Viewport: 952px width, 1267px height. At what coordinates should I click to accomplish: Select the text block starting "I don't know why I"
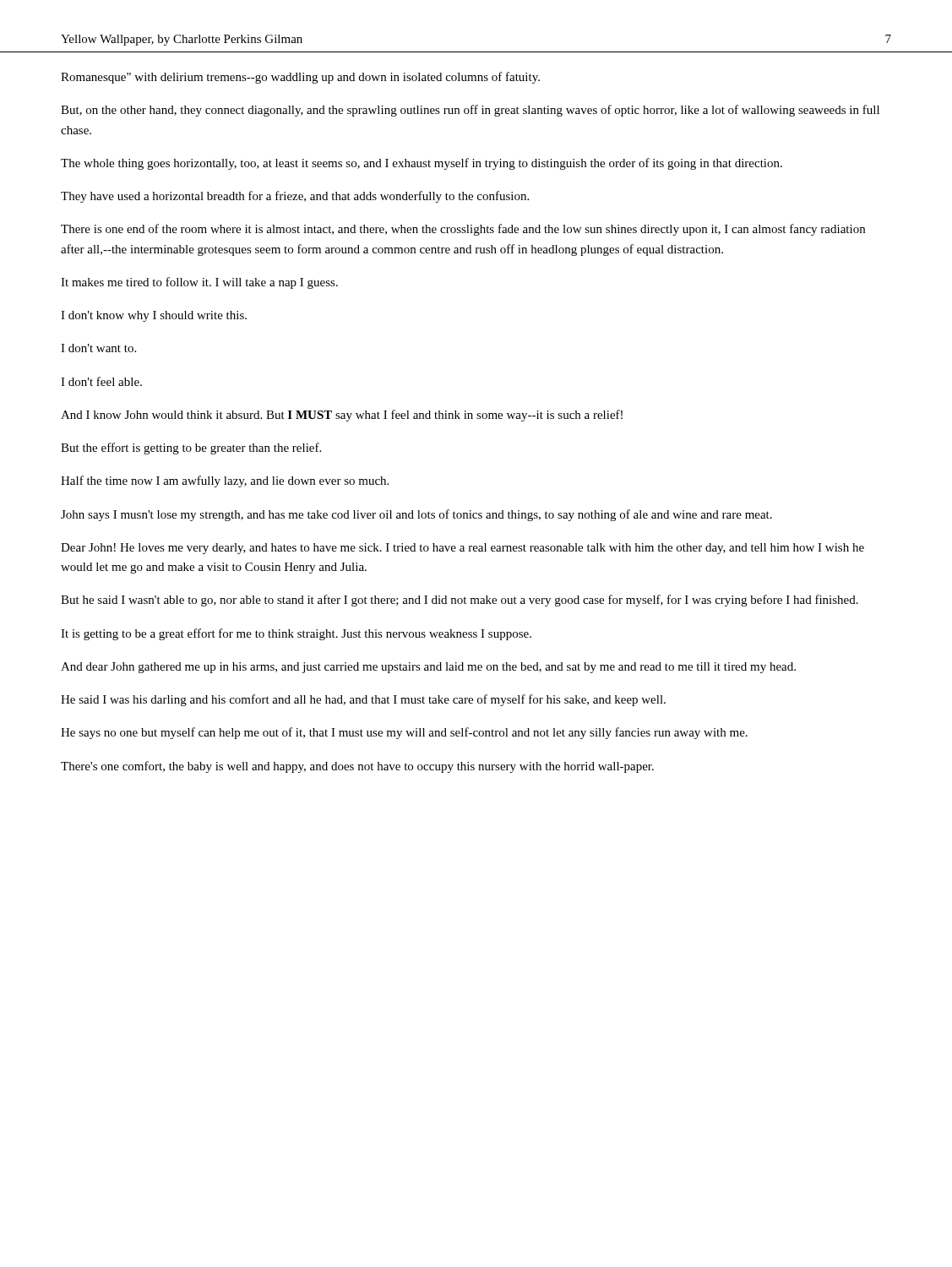point(154,315)
